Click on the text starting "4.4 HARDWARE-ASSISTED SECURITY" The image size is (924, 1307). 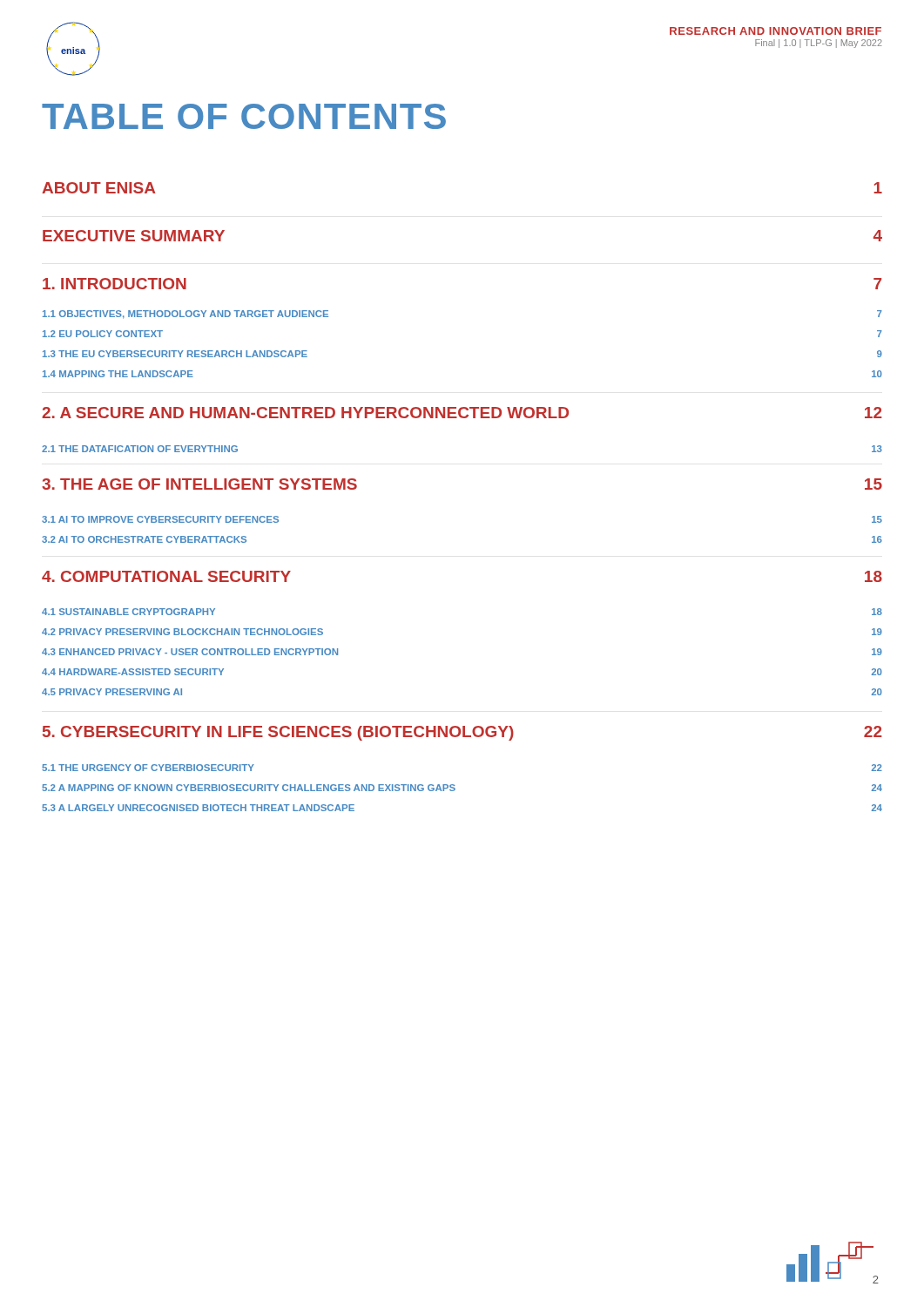[x=138, y=671]
